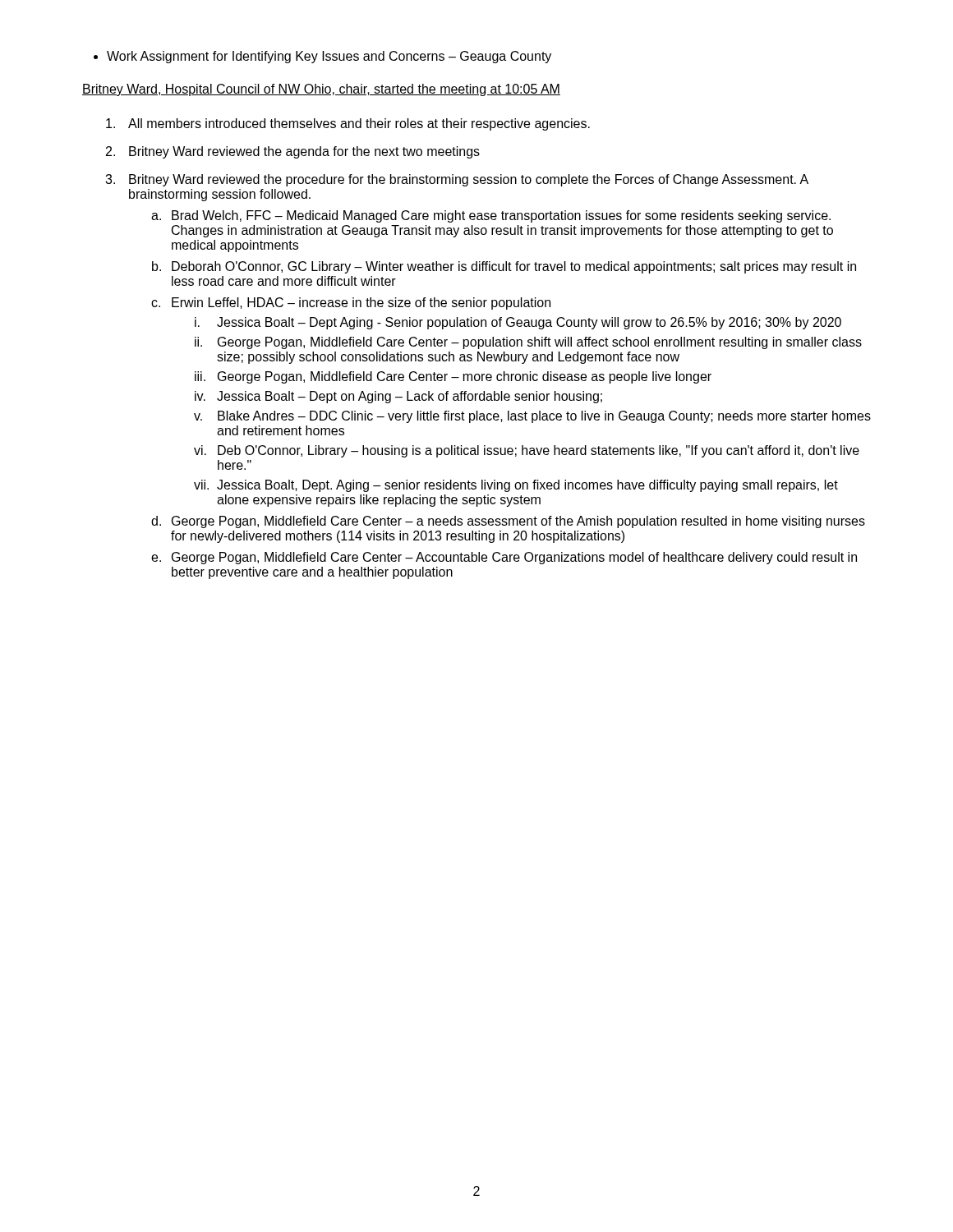Select the text block starting "Britney Ward reviewed the agenda for"
953x1232 pixels.
(x=304, y=152)
